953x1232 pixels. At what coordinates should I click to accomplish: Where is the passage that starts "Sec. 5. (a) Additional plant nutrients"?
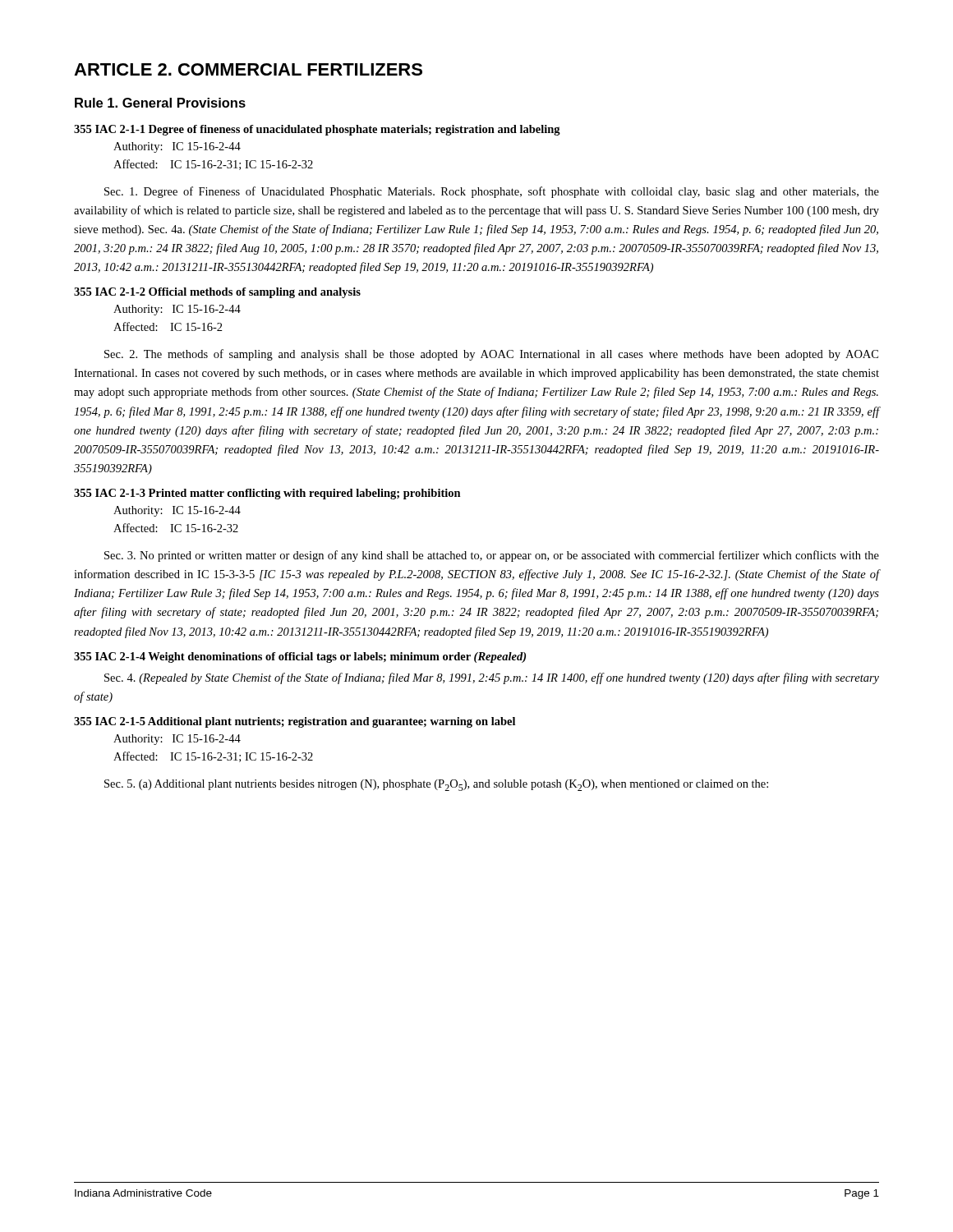click(436, 785)
